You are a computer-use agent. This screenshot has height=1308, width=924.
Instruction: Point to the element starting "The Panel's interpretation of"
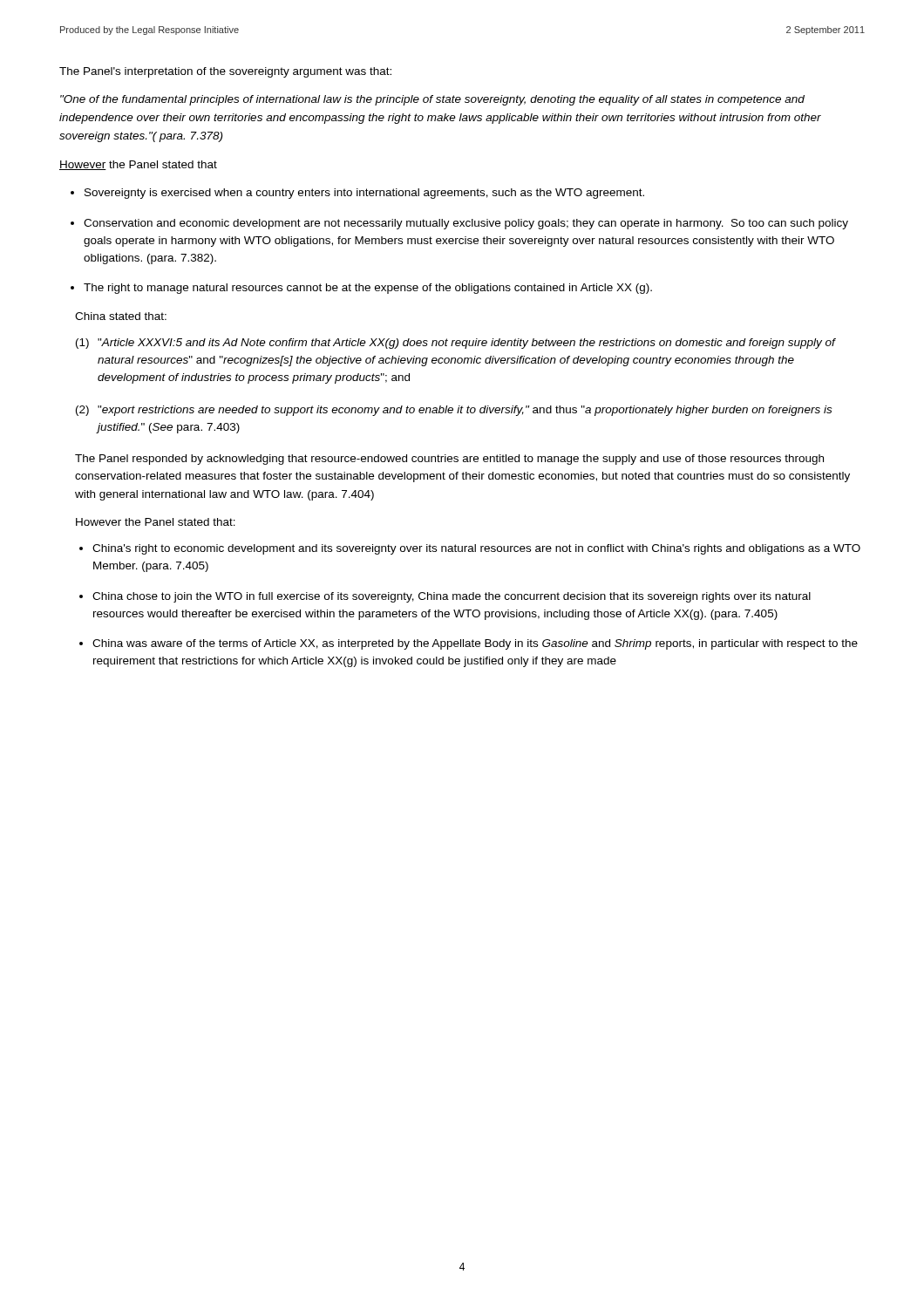226,71
